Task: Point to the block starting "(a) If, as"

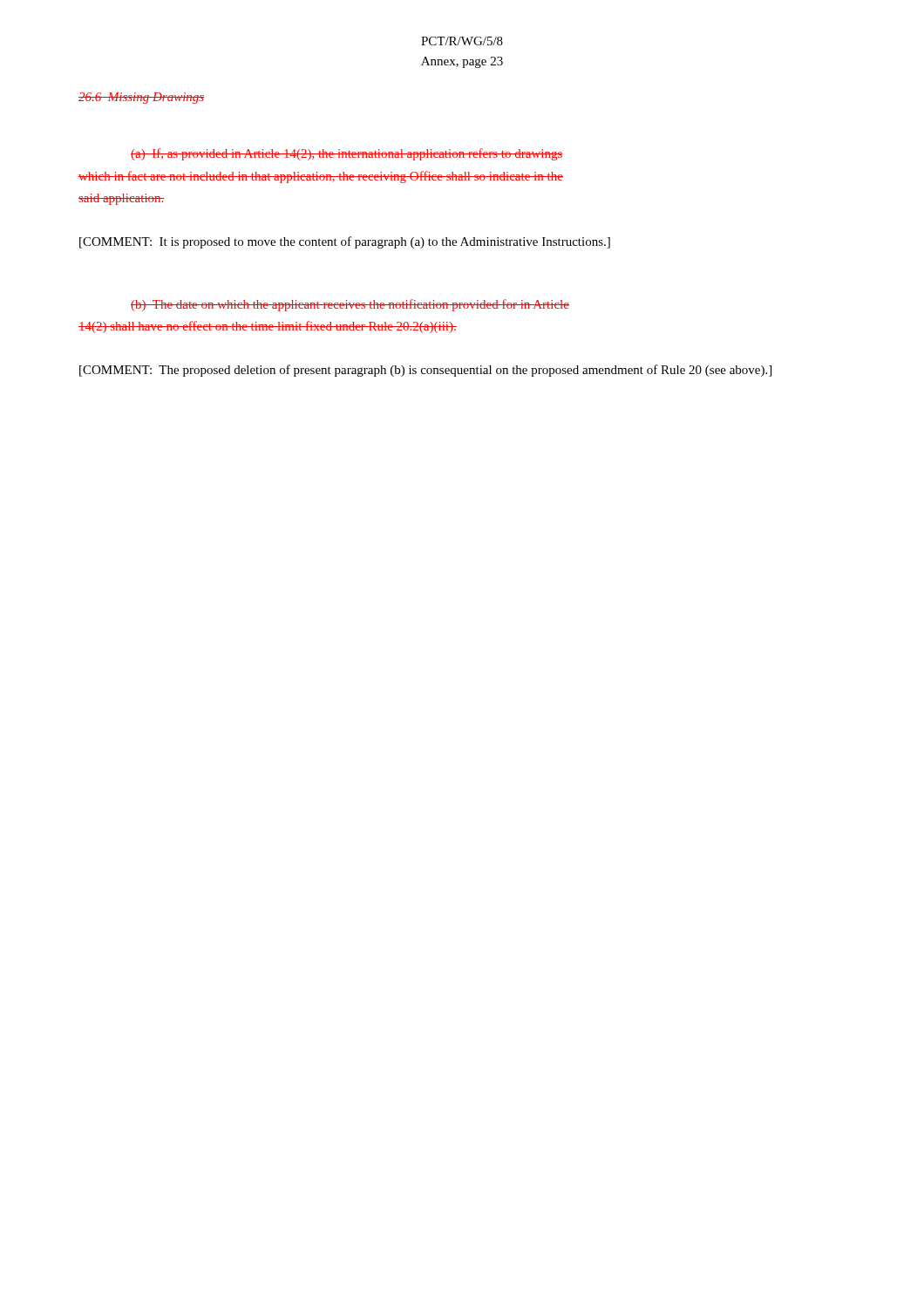Action: (x=462, y=176)
